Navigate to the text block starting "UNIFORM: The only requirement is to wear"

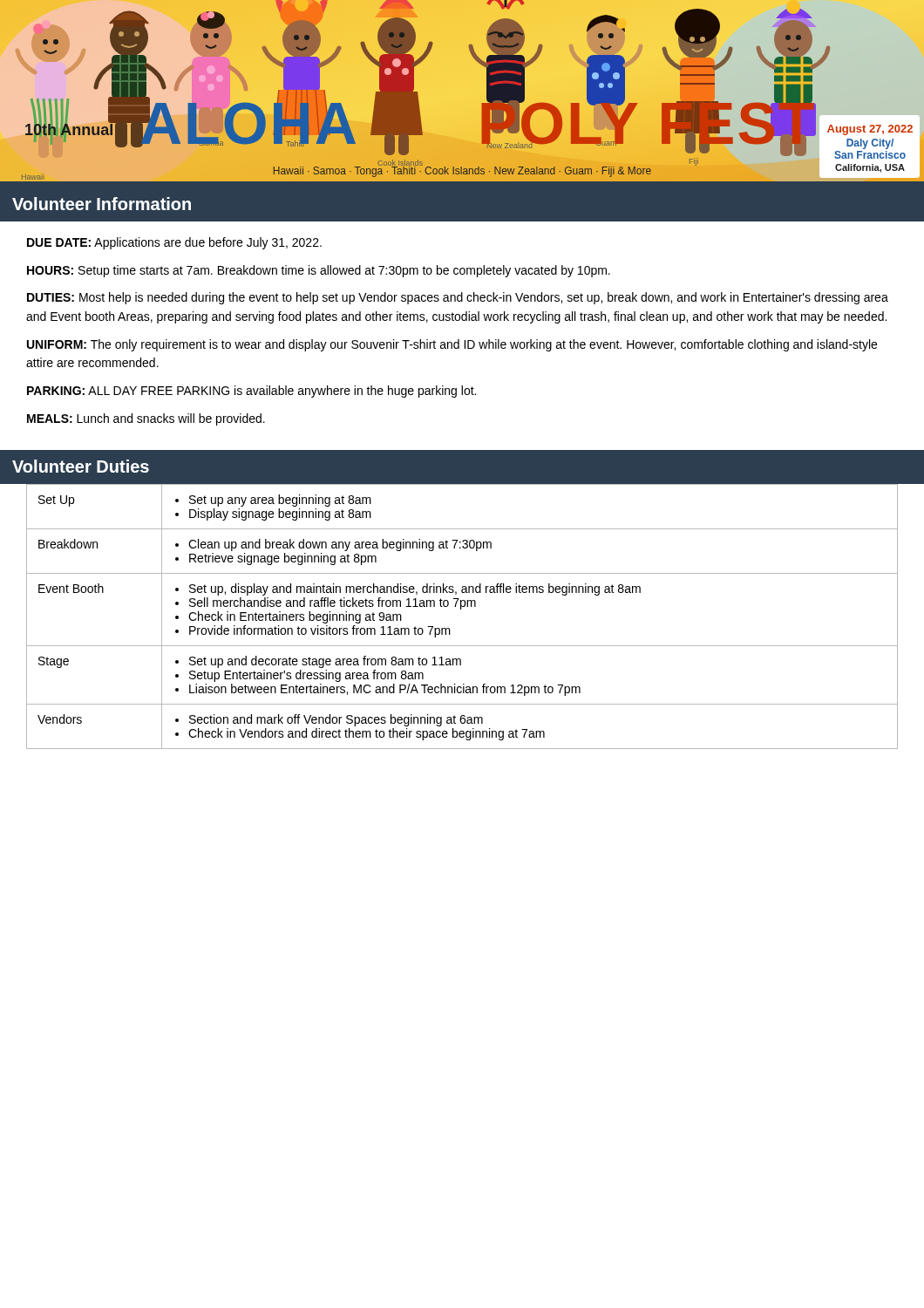[x=452, y=354]
